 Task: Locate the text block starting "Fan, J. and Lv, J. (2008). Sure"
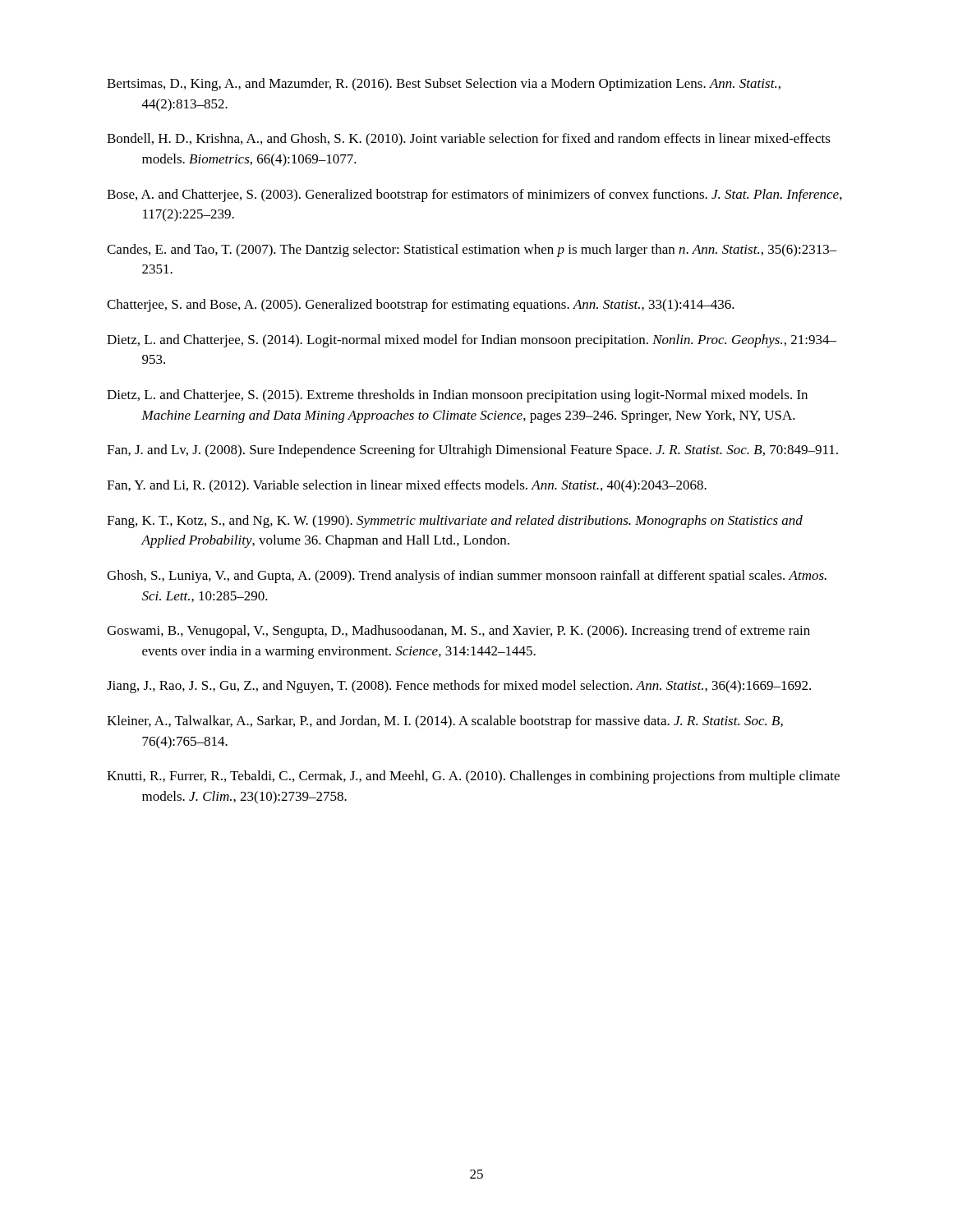[x=473, y=450]
